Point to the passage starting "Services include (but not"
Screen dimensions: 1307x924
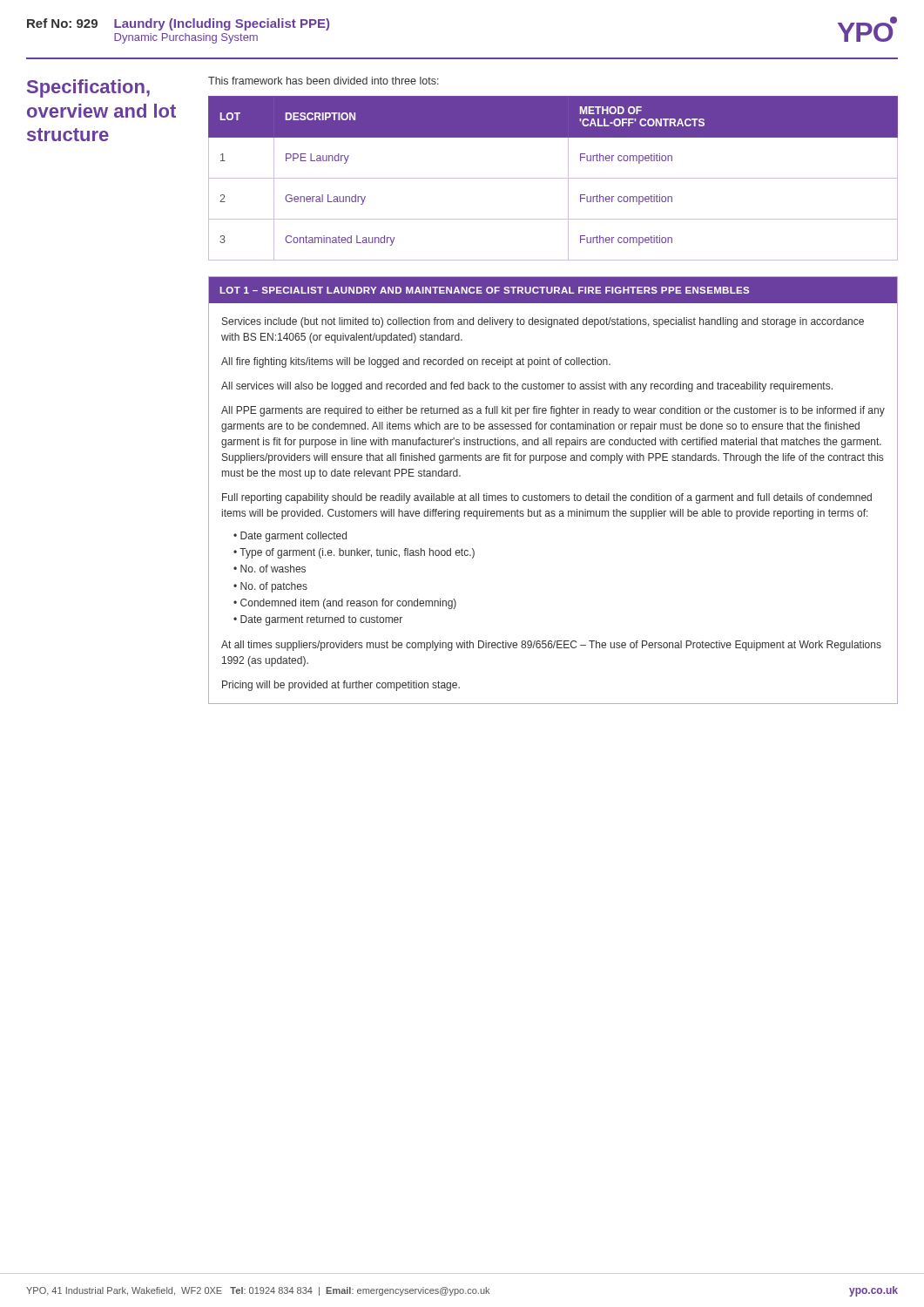pyautogui.click(x=543, y=329)
